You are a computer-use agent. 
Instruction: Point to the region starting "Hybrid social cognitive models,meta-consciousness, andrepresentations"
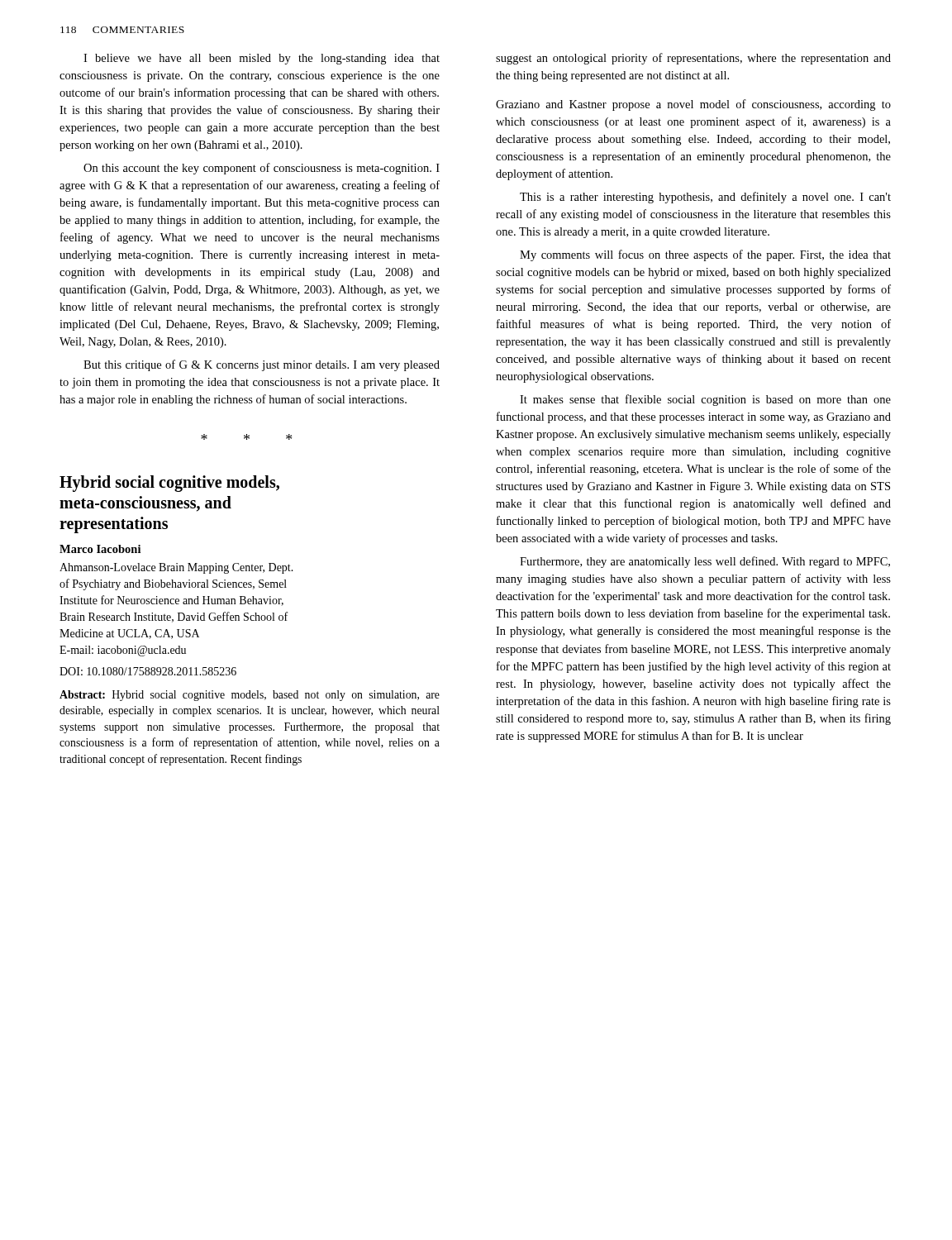coord(169,484)
